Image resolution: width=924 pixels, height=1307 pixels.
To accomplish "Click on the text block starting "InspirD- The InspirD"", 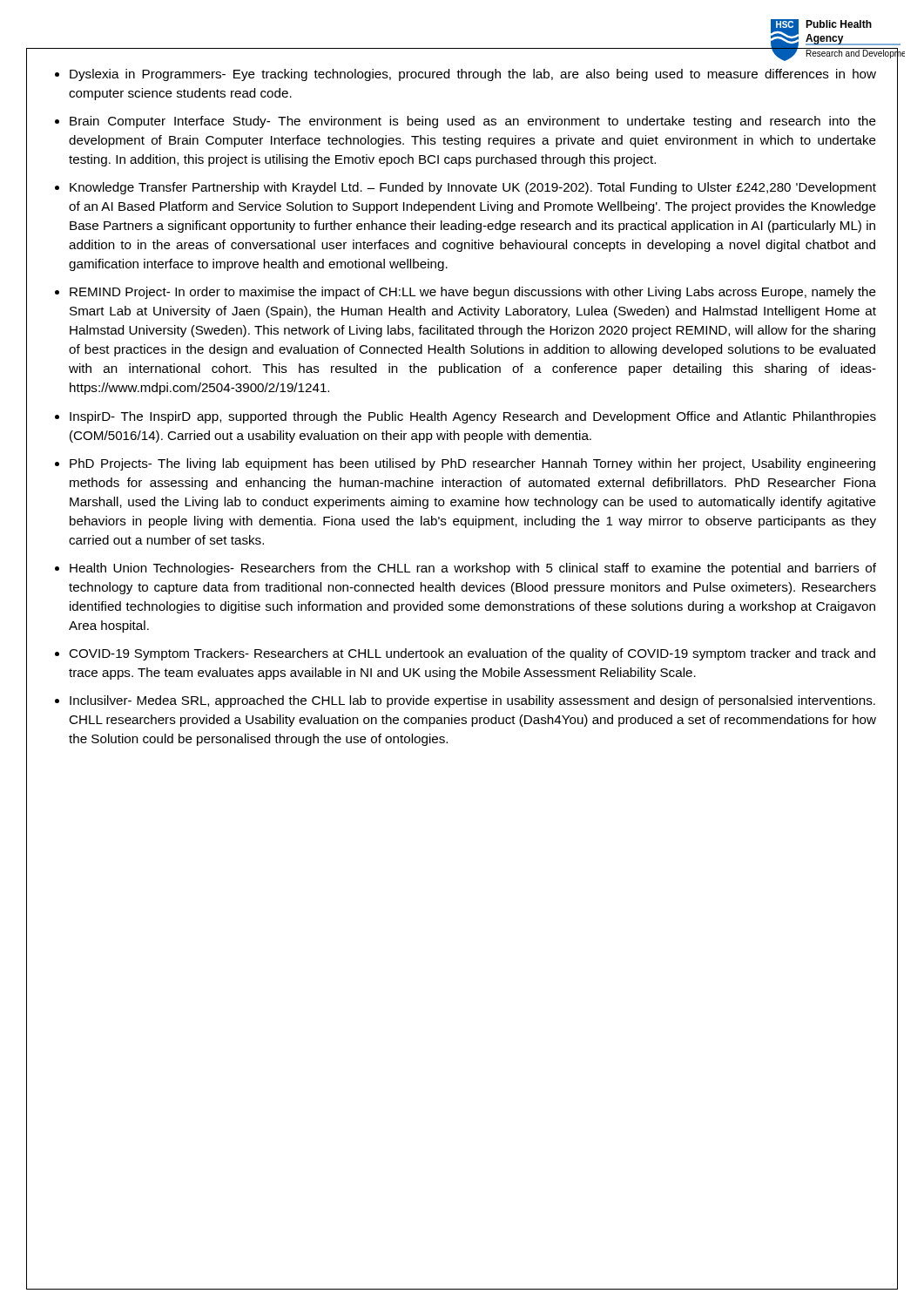I will click(x=472, y=425).
